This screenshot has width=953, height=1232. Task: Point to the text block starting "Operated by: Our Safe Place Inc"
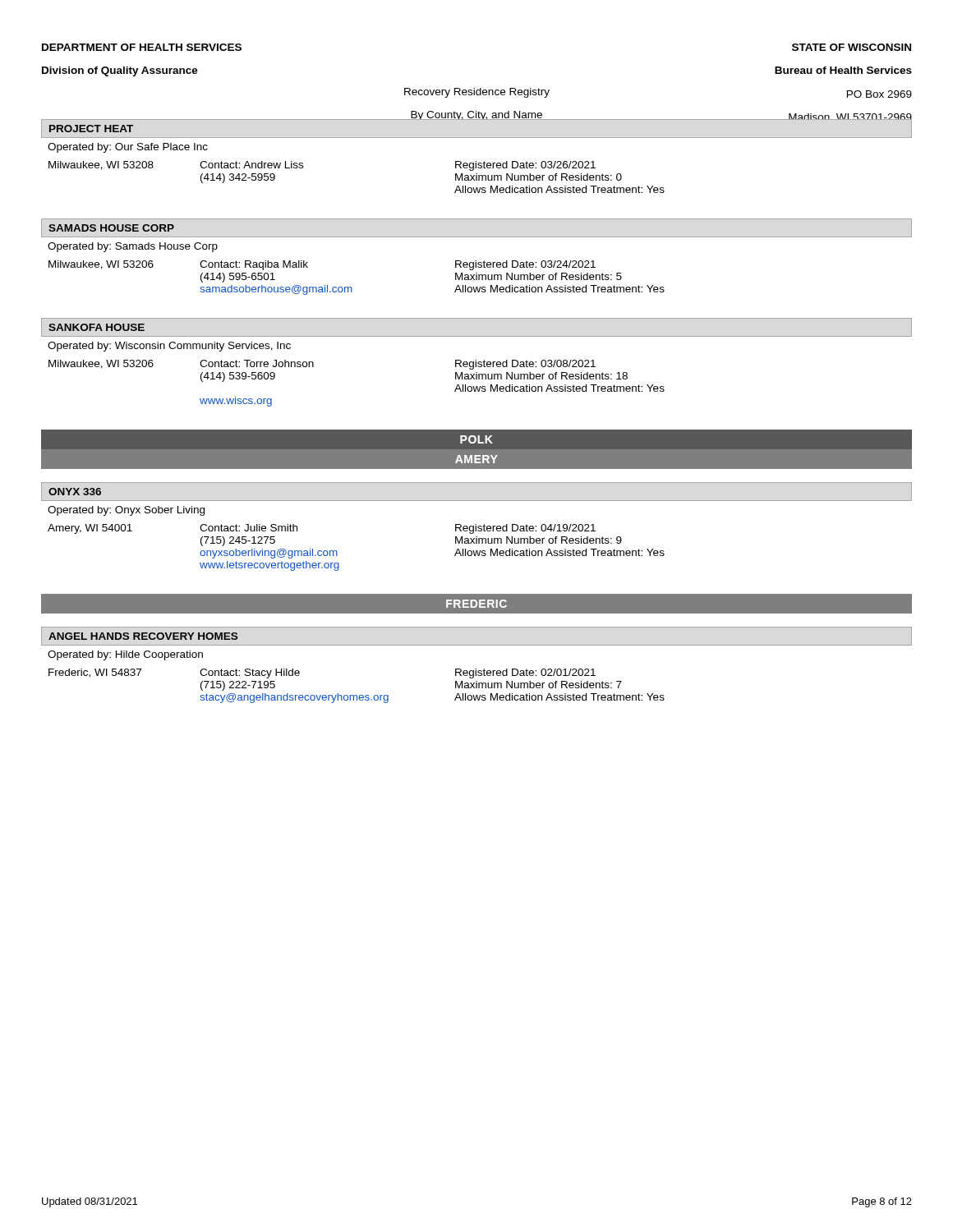point(128,147)
